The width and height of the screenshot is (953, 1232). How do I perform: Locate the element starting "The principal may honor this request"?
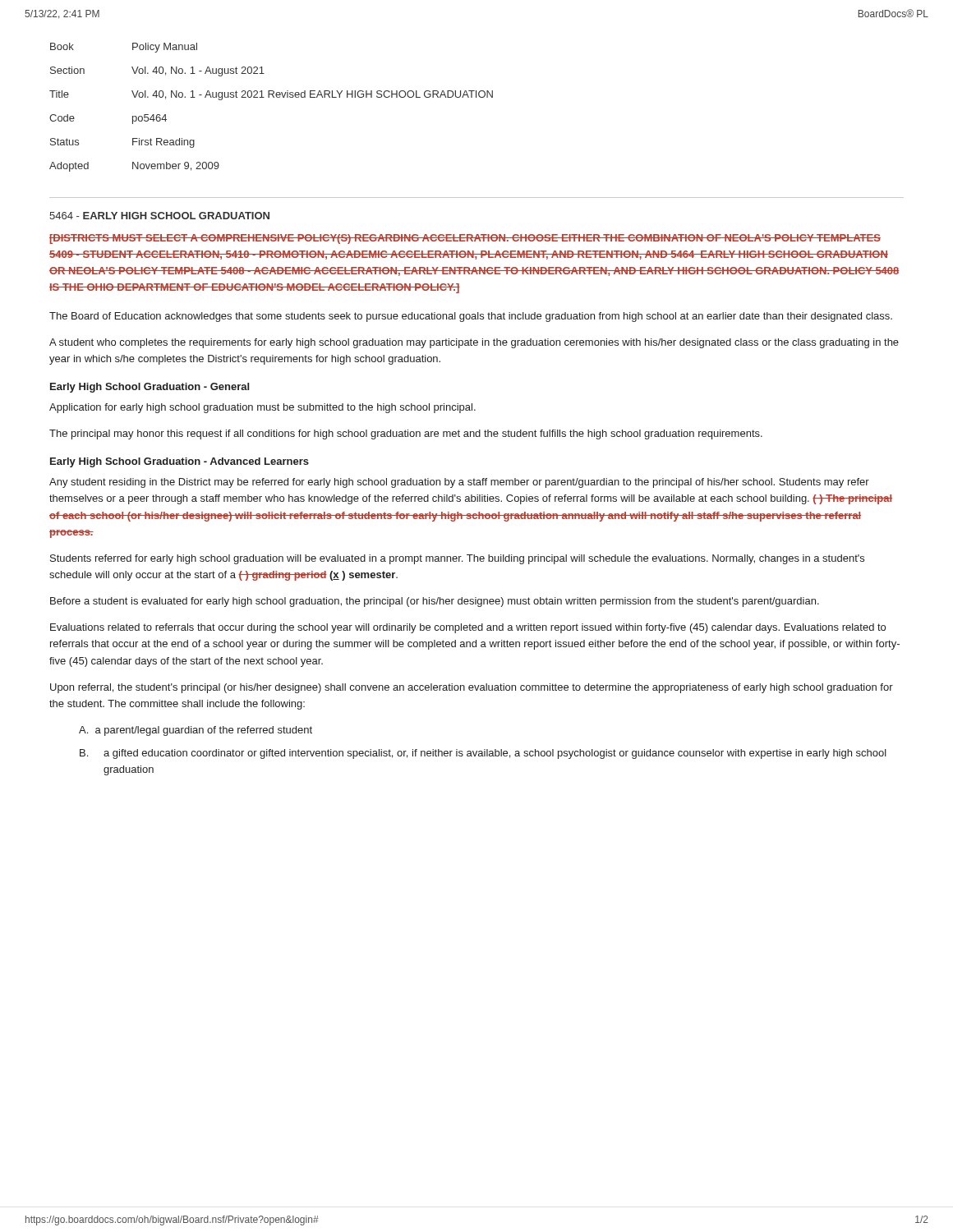pos(406,433)
